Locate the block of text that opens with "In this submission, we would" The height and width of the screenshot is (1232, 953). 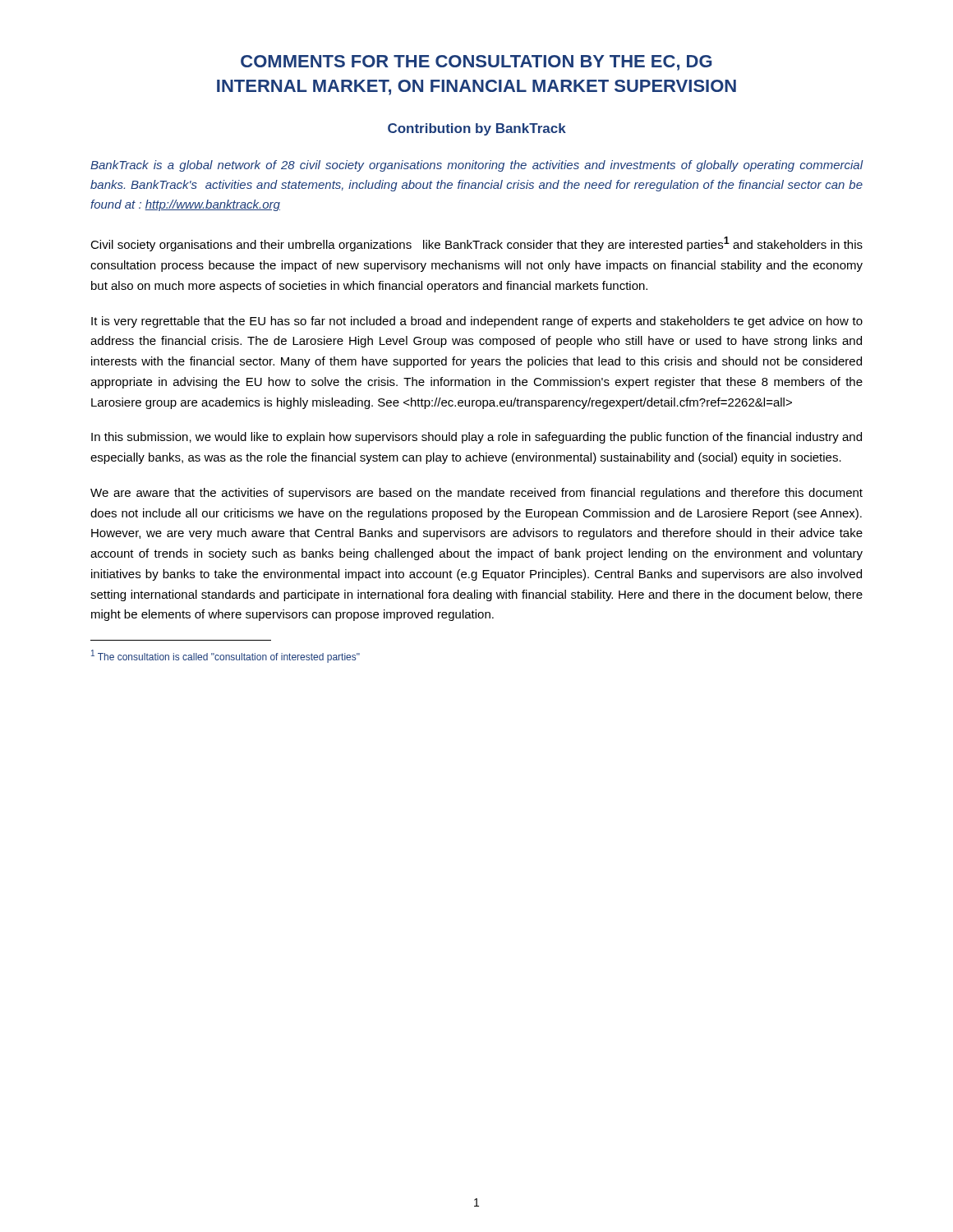point(476,447)
